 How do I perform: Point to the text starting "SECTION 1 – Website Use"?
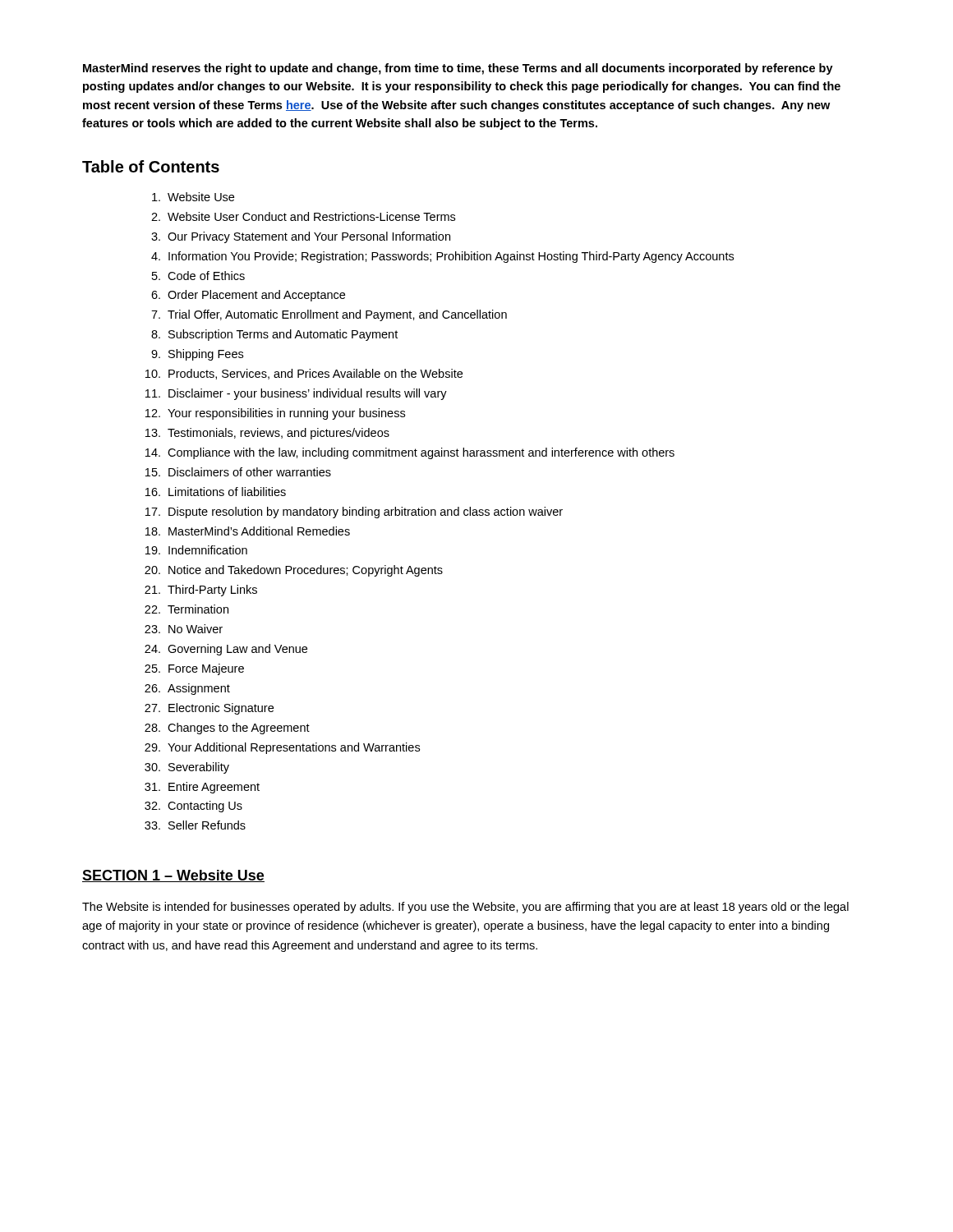(173, 876)
